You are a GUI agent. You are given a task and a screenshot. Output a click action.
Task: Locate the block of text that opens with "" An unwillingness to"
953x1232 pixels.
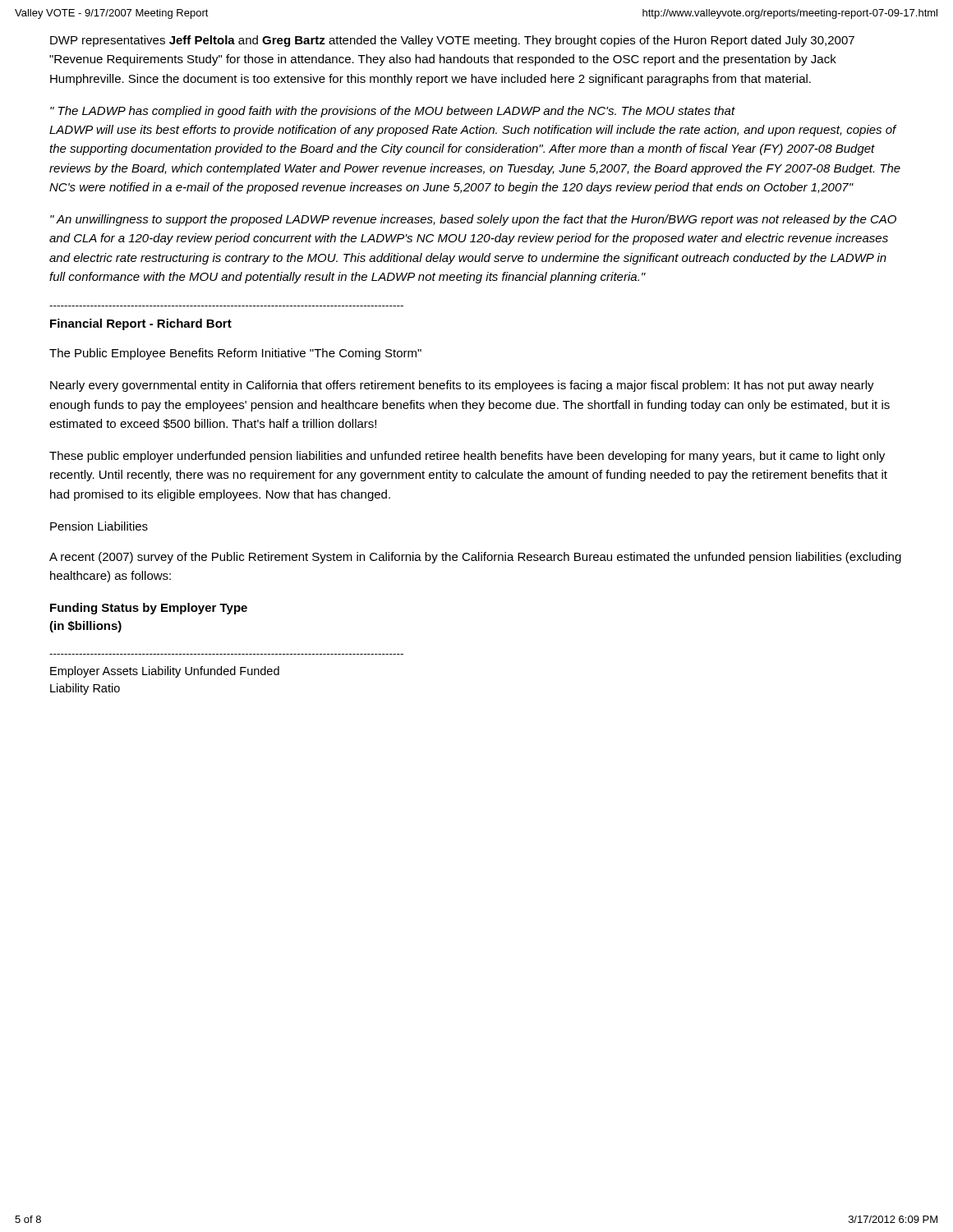point(473,248)
